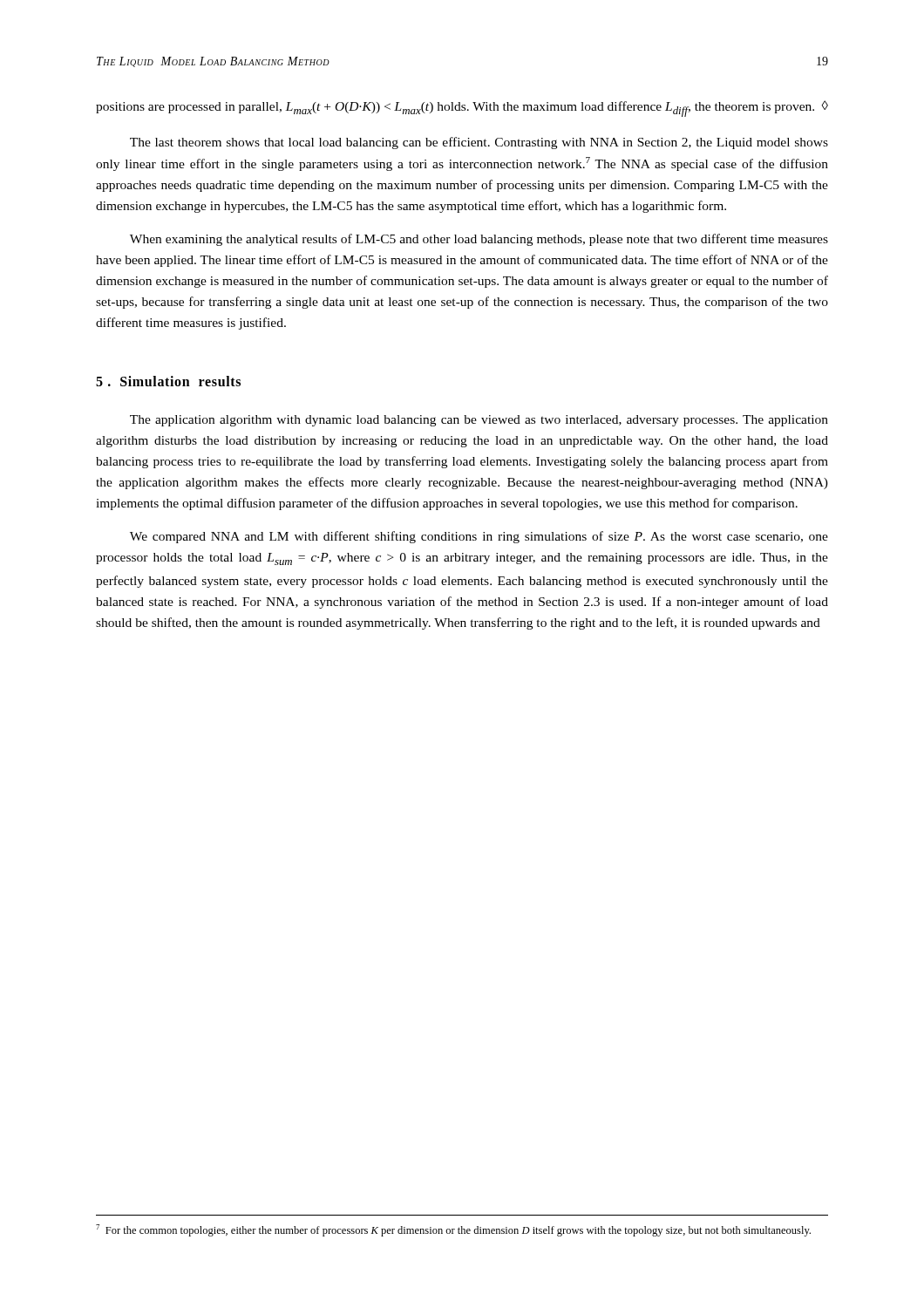Point to the block starting "positions are processed in parallel, Lmax(t"

pos(462,107)
